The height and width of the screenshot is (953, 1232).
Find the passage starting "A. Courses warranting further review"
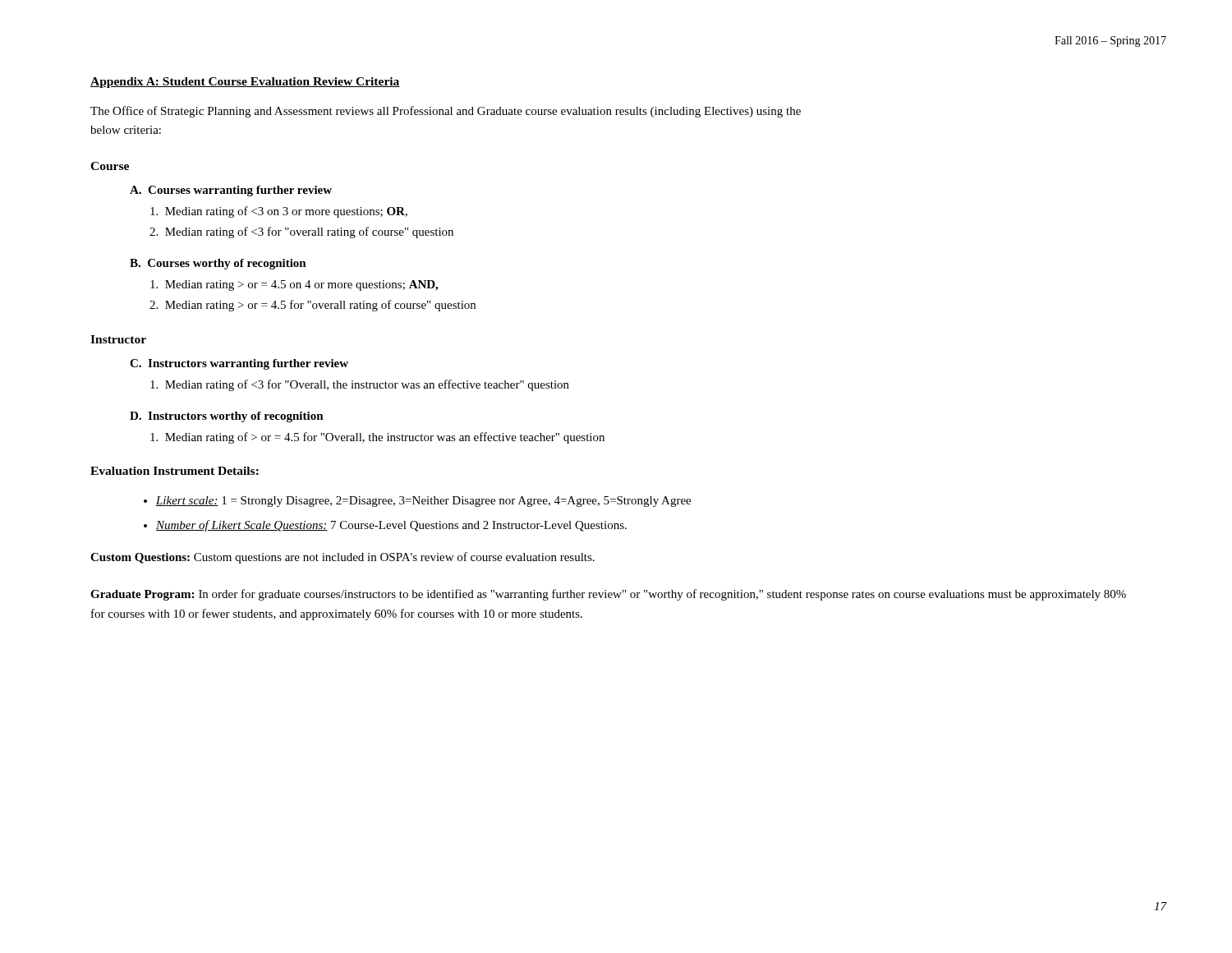point(231,189)
